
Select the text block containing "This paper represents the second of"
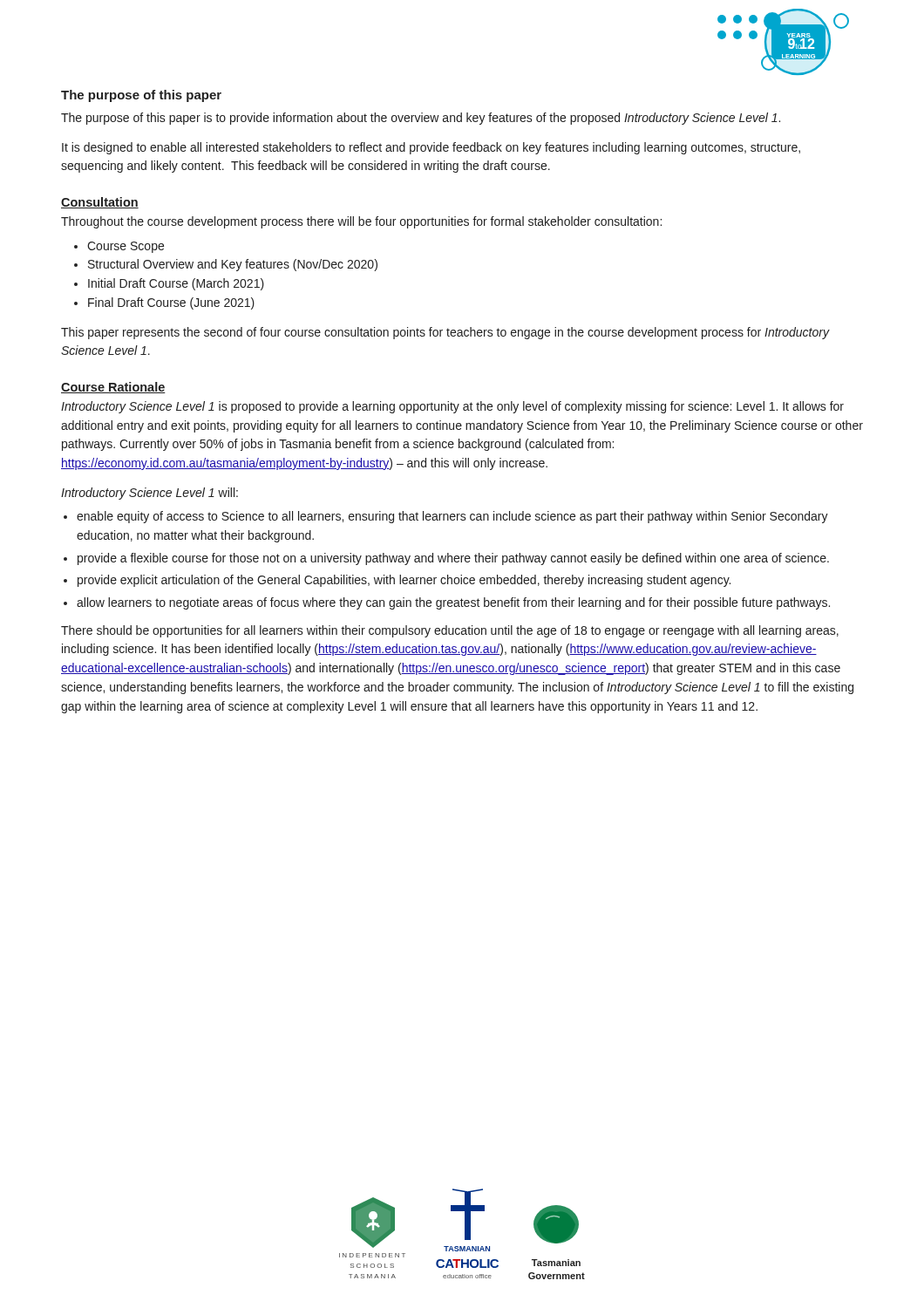click(x=462, y=342)
